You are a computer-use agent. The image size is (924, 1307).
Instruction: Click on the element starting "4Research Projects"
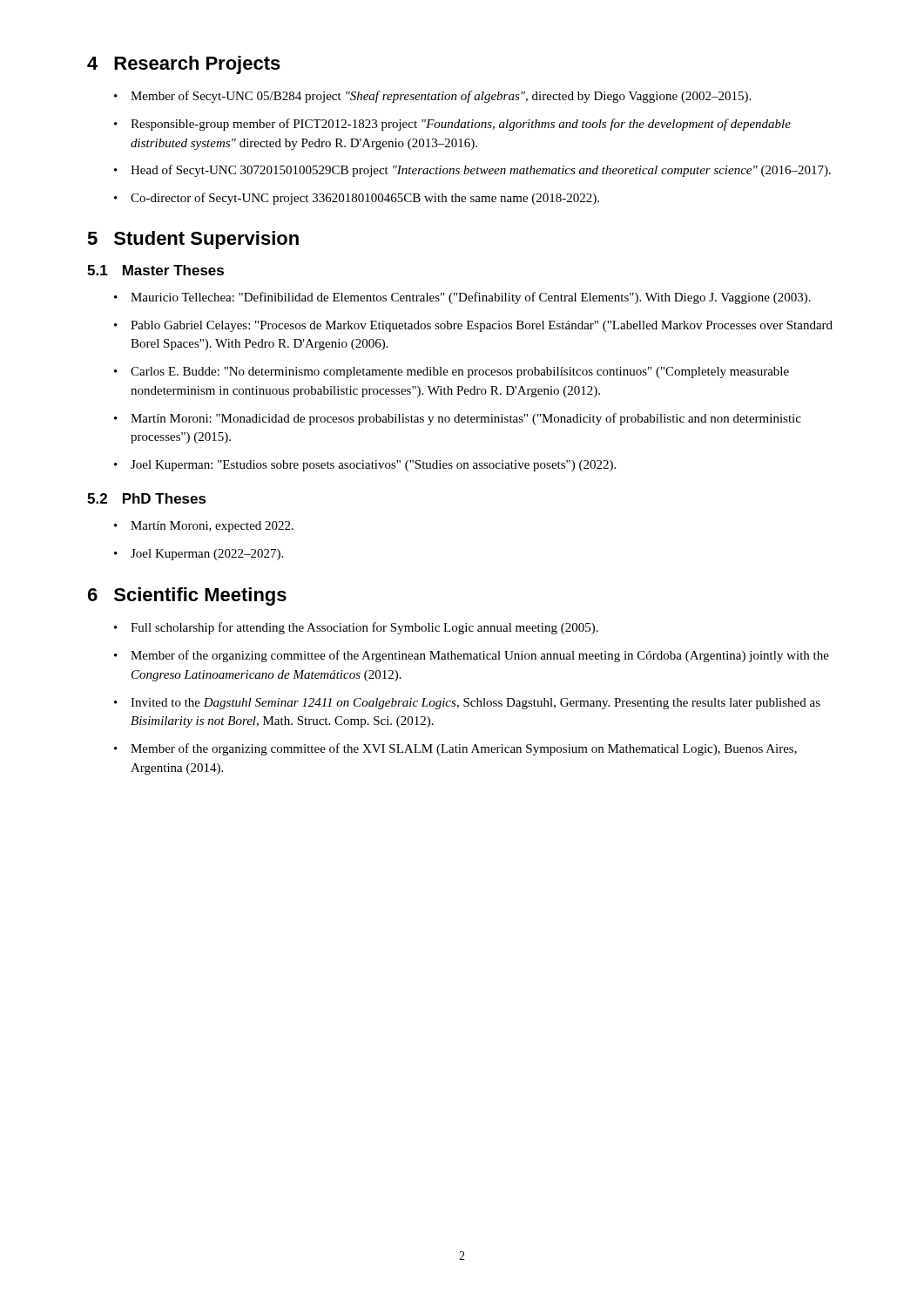[x=184, y=64]
